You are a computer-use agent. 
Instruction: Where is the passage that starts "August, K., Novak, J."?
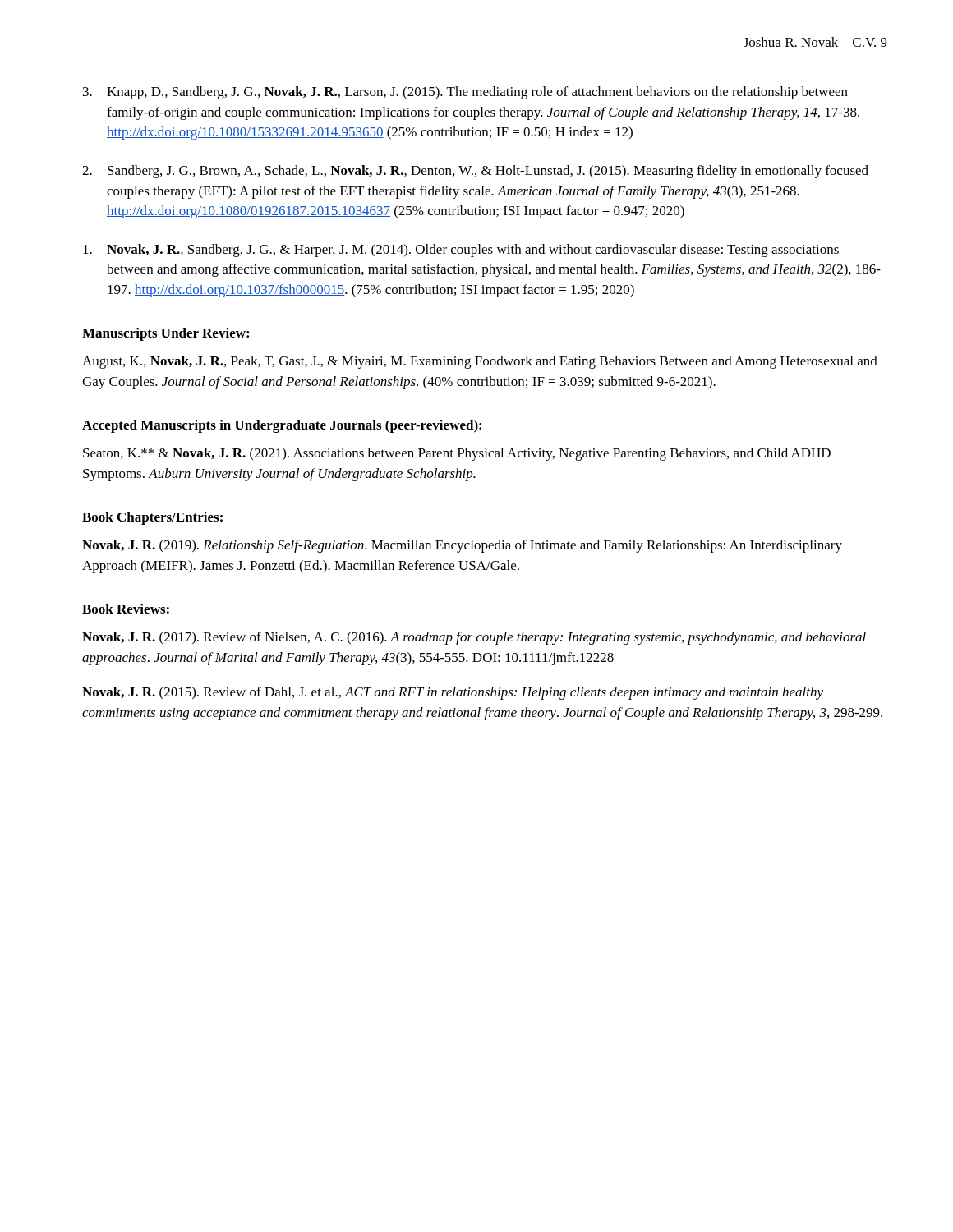click(x=480, y=371)
